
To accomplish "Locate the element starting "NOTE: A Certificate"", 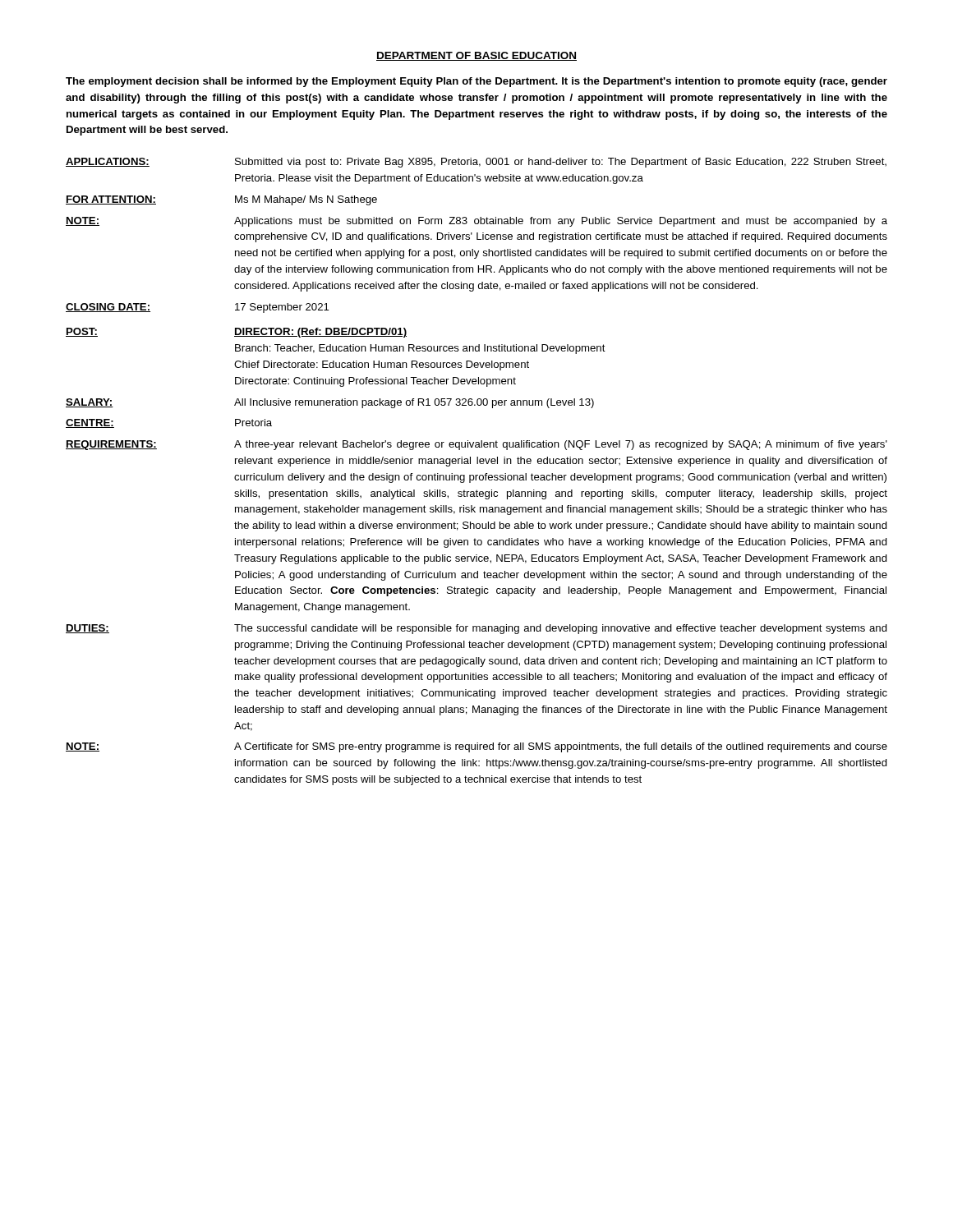I will pos(476,763).
